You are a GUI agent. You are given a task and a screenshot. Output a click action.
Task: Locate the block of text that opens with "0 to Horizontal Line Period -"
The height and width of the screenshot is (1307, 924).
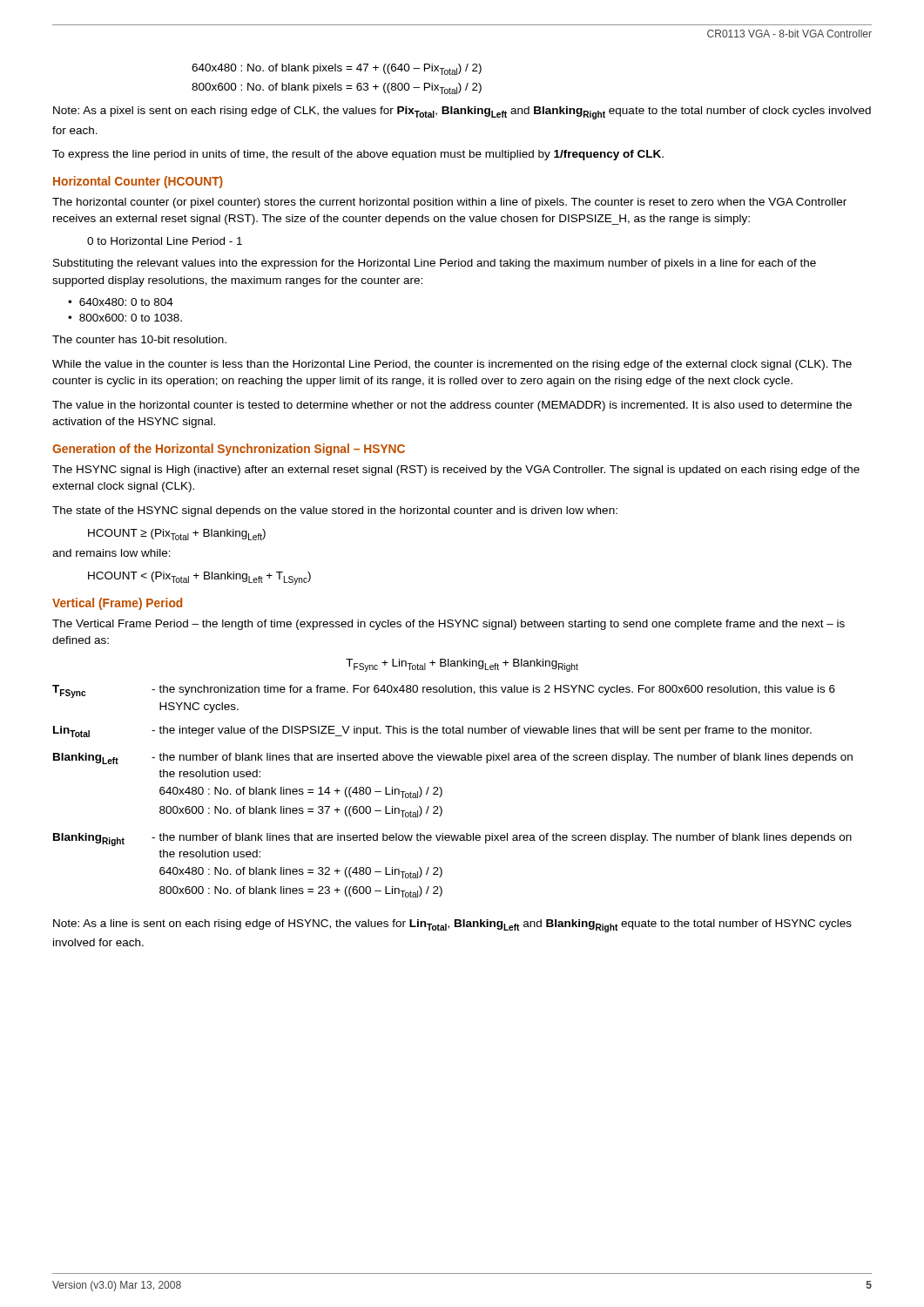(165, 241)
